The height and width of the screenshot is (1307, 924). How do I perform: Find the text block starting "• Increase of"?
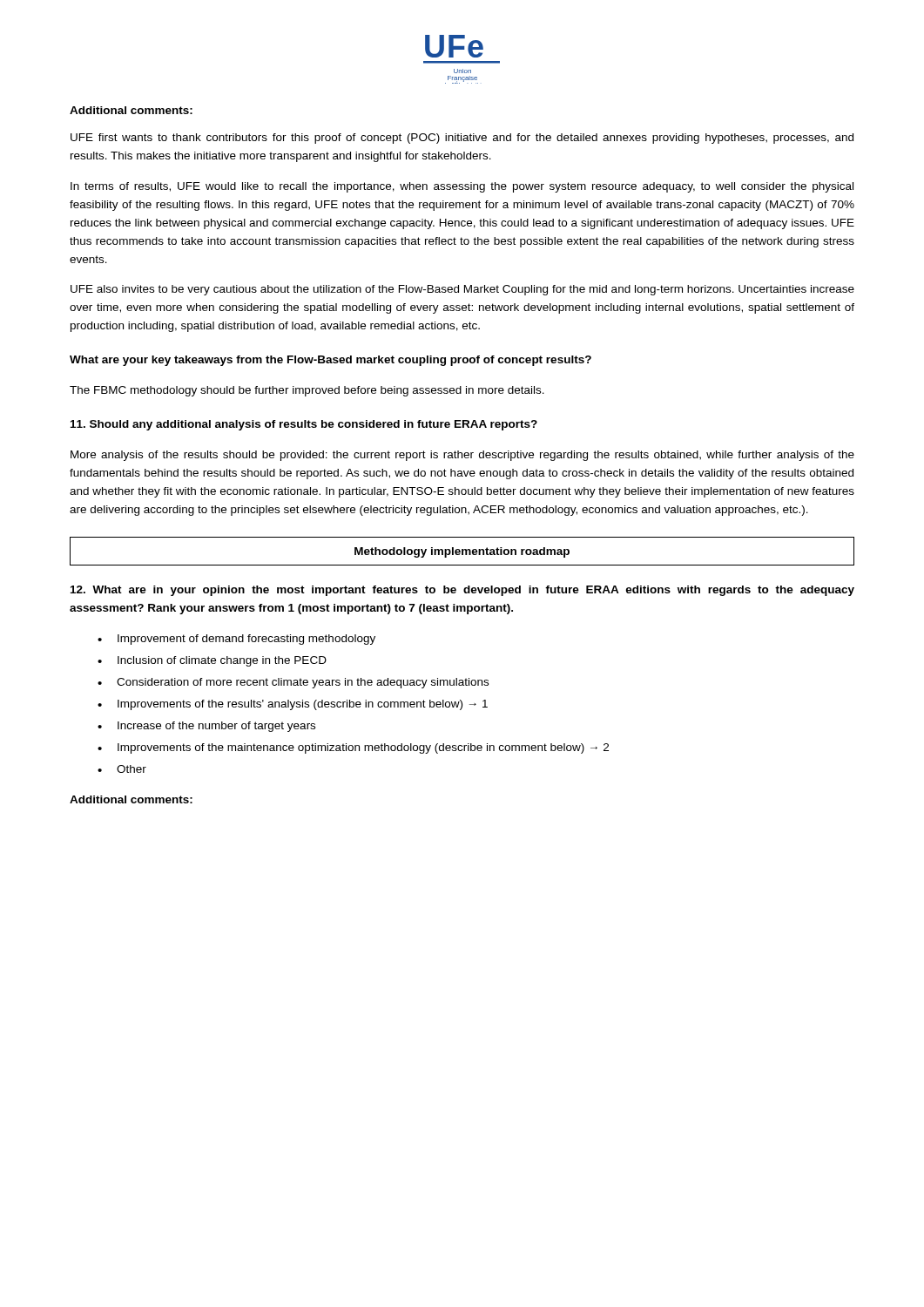point(206,727)
